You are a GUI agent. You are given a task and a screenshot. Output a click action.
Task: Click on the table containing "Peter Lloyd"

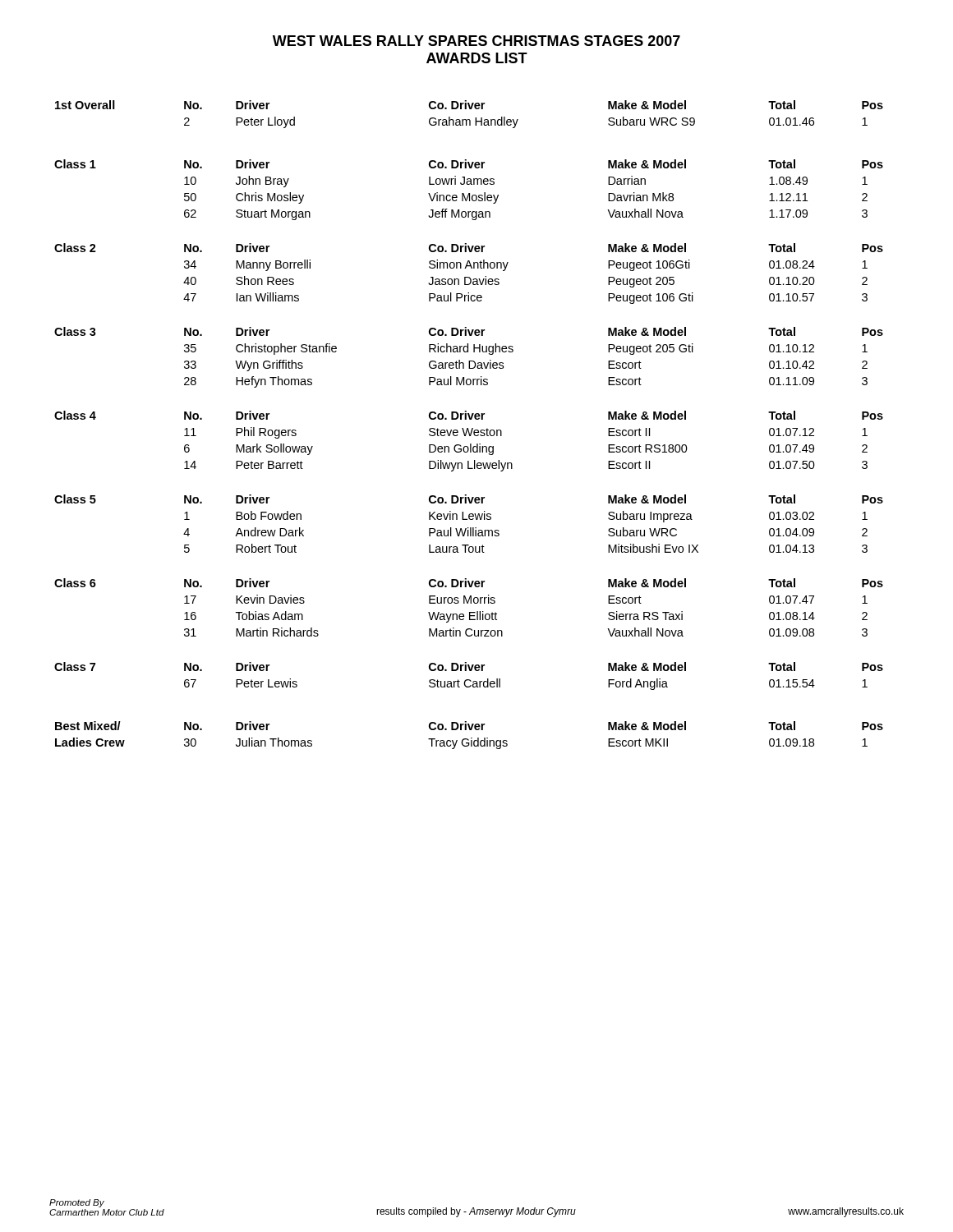coord(476,127)
